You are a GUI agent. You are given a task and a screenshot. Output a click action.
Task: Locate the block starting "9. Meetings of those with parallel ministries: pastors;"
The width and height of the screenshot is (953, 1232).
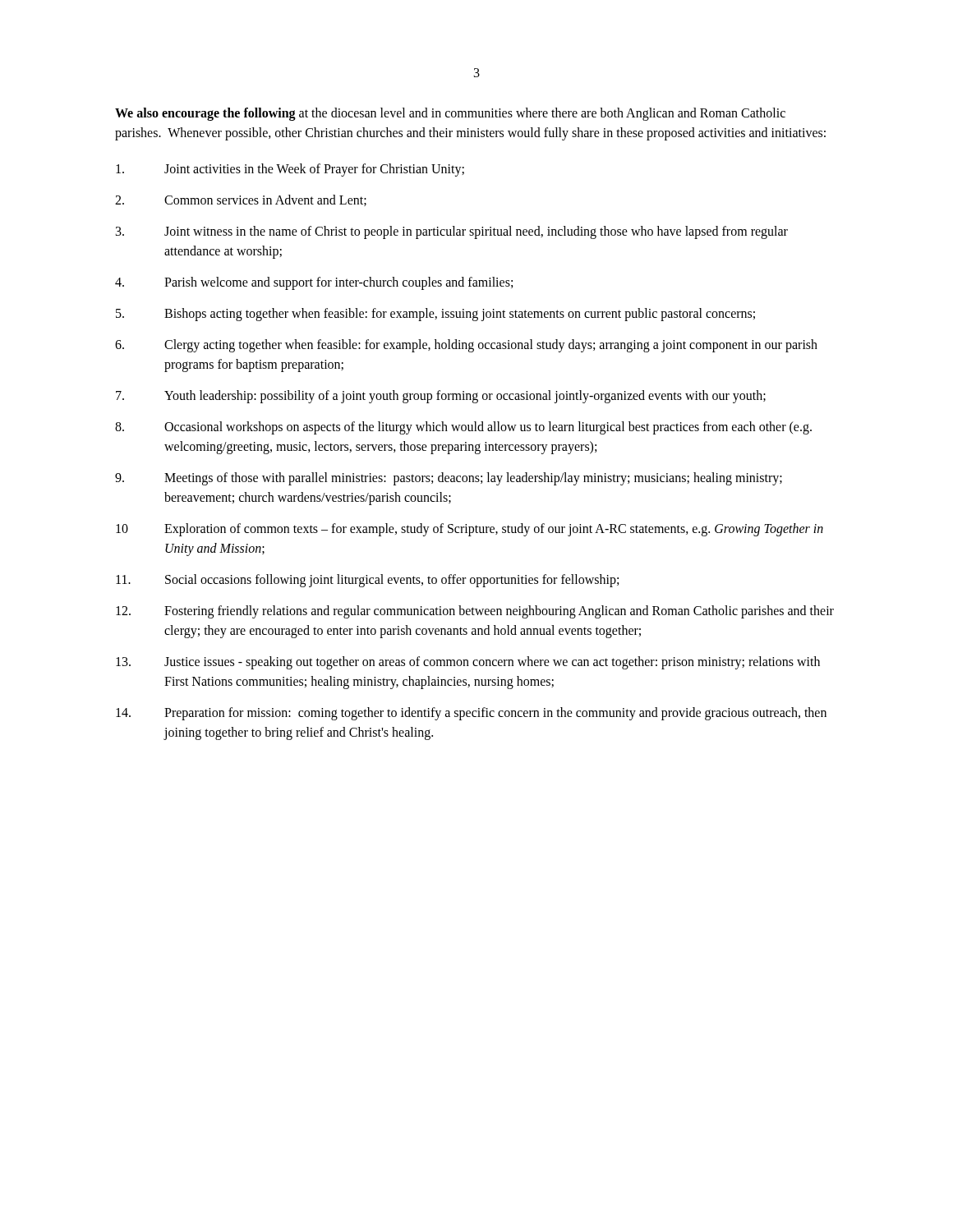click(476, 488)
